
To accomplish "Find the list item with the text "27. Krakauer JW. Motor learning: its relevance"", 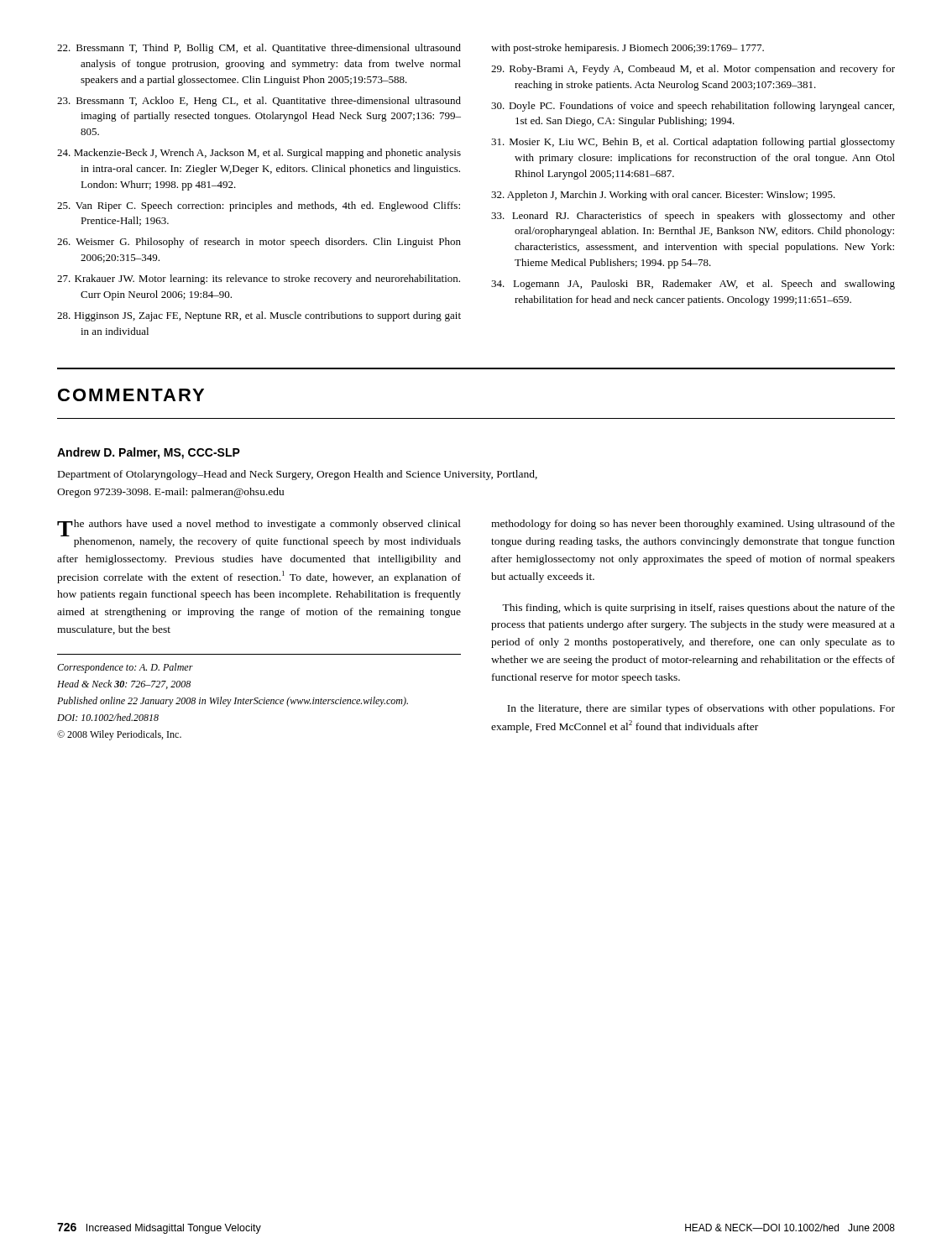I will click(x=259, y=286).
